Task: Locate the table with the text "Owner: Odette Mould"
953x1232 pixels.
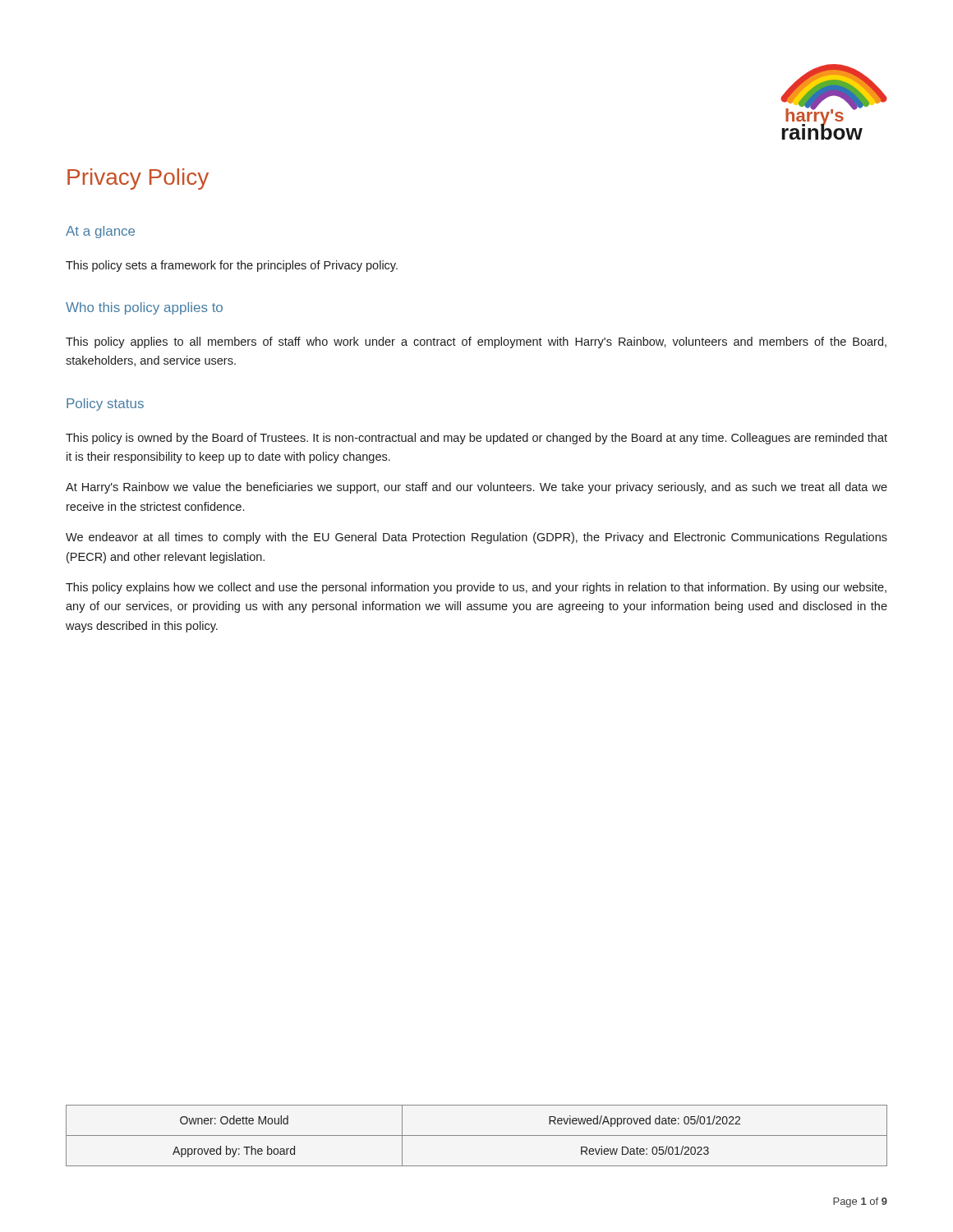Action: pyautogui.click(x=476, y=1136)
